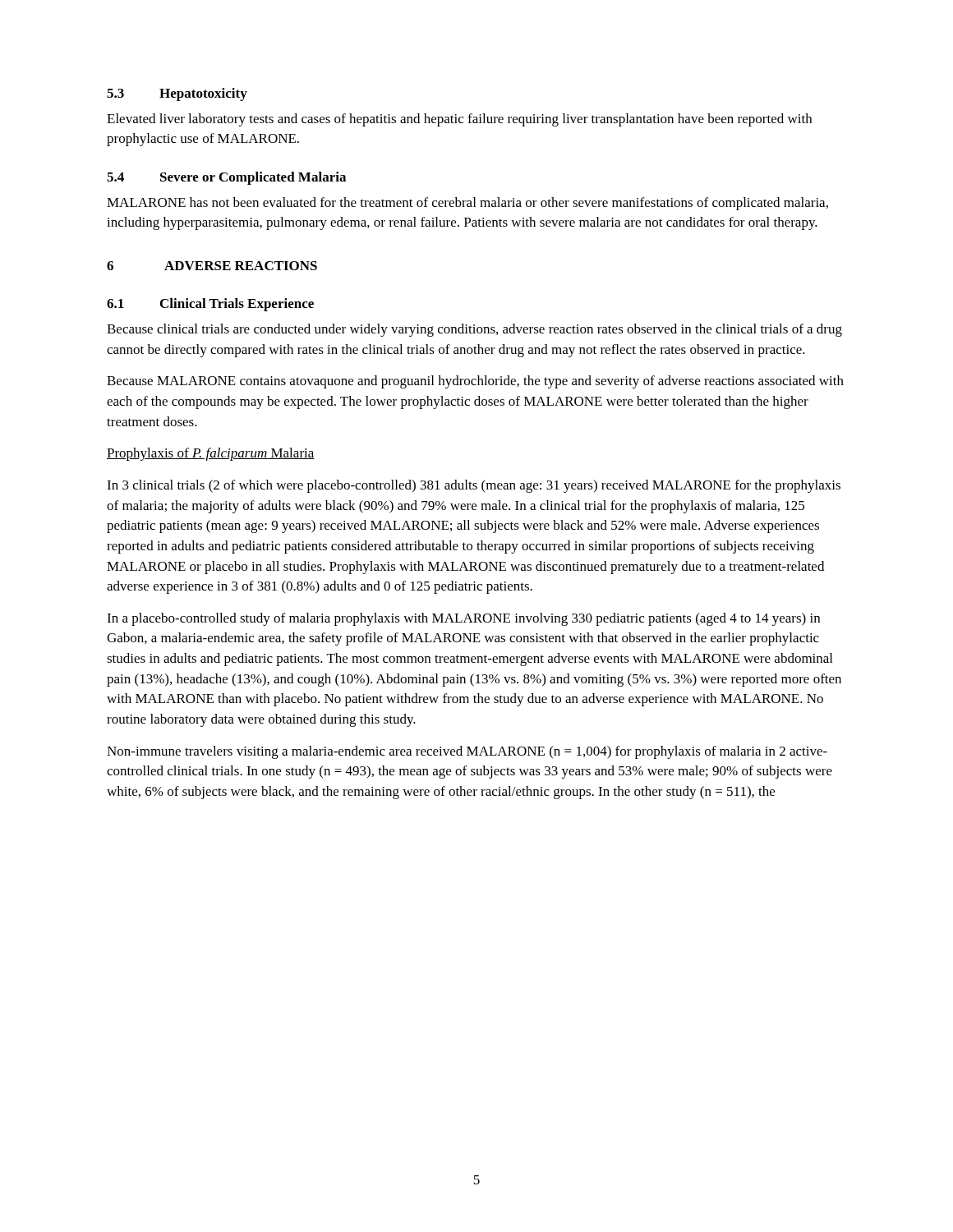This screenshot has width=953, height=1232.
Task: Locate the text block that says "Because MALARONE contains atovaquone and proguanil"
Action: (476, 402)
